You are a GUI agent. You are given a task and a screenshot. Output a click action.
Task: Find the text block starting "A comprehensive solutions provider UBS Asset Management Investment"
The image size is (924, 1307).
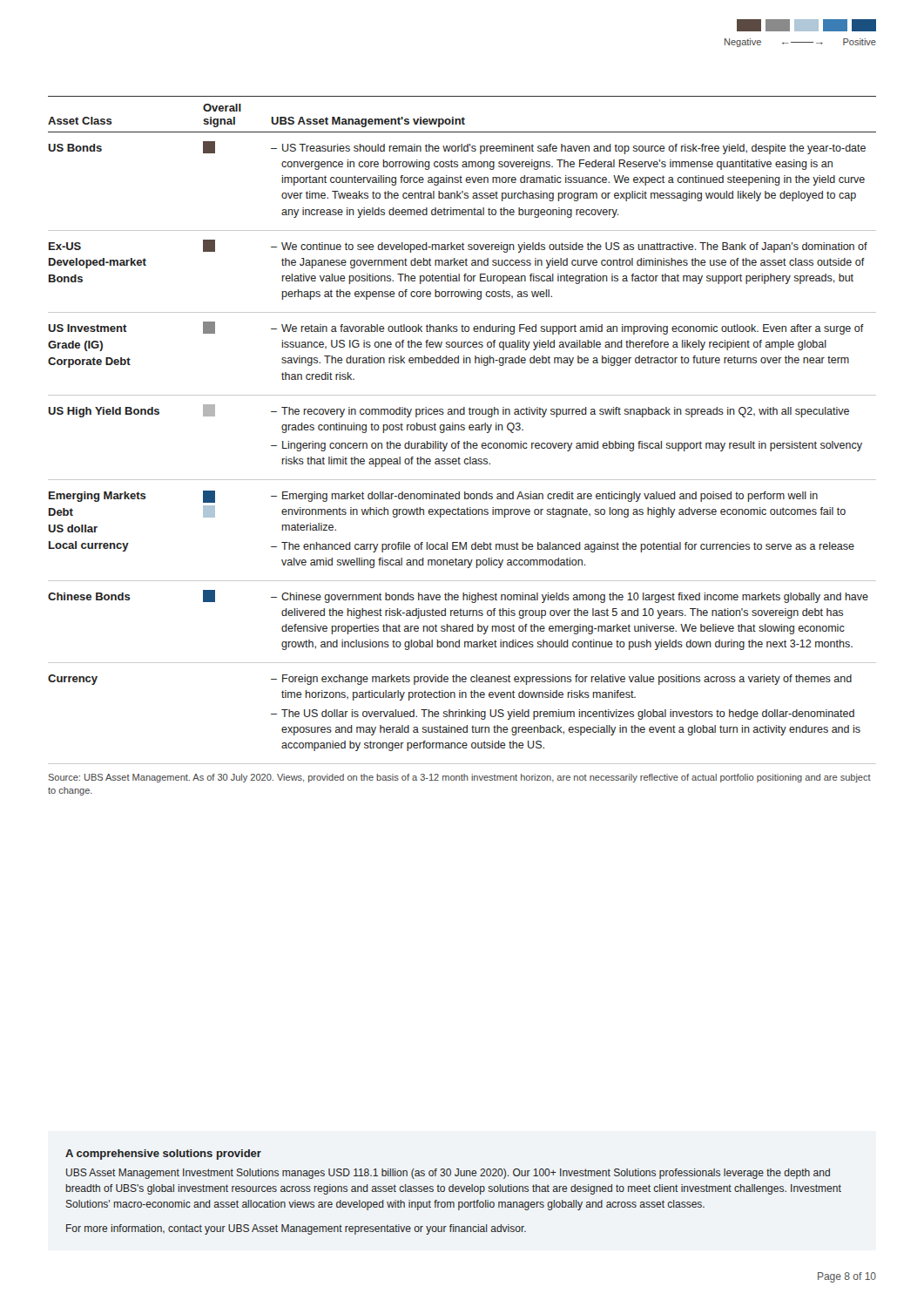462,1192
